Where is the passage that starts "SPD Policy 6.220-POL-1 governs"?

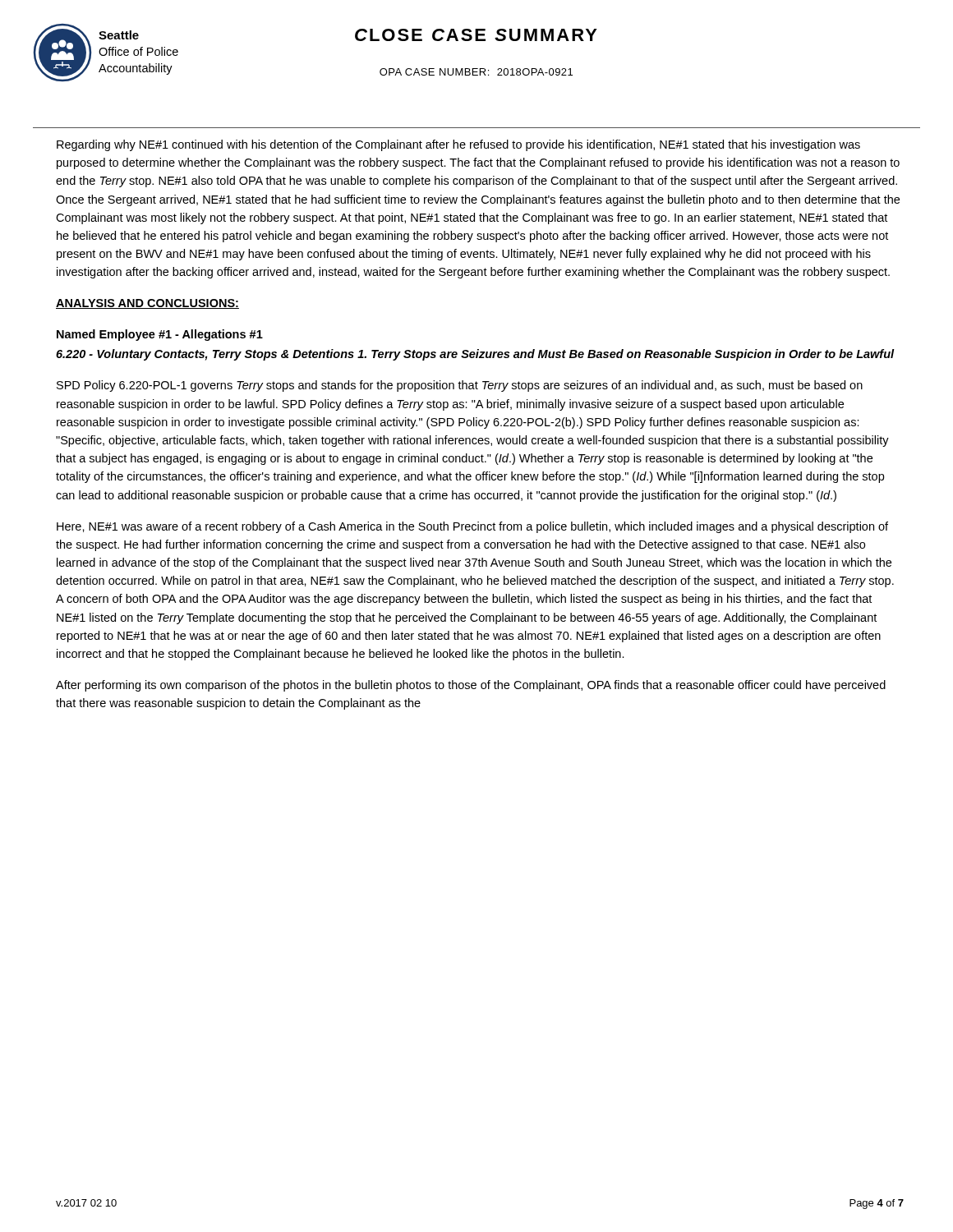pyautogui.click(x=472, y=440)
